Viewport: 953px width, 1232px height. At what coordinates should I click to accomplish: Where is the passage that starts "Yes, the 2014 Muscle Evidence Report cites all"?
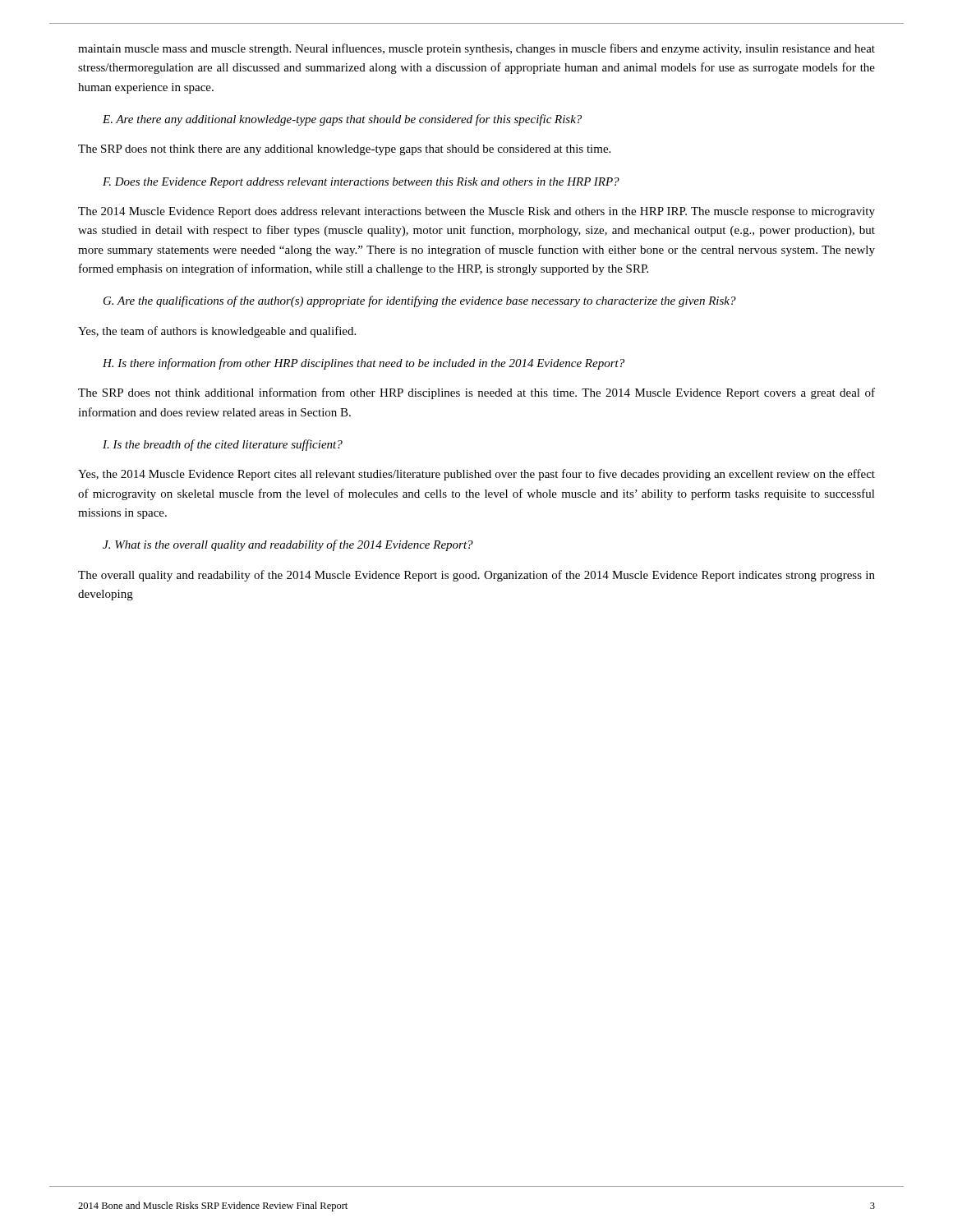pyautogui.click(x=476, y=493)
